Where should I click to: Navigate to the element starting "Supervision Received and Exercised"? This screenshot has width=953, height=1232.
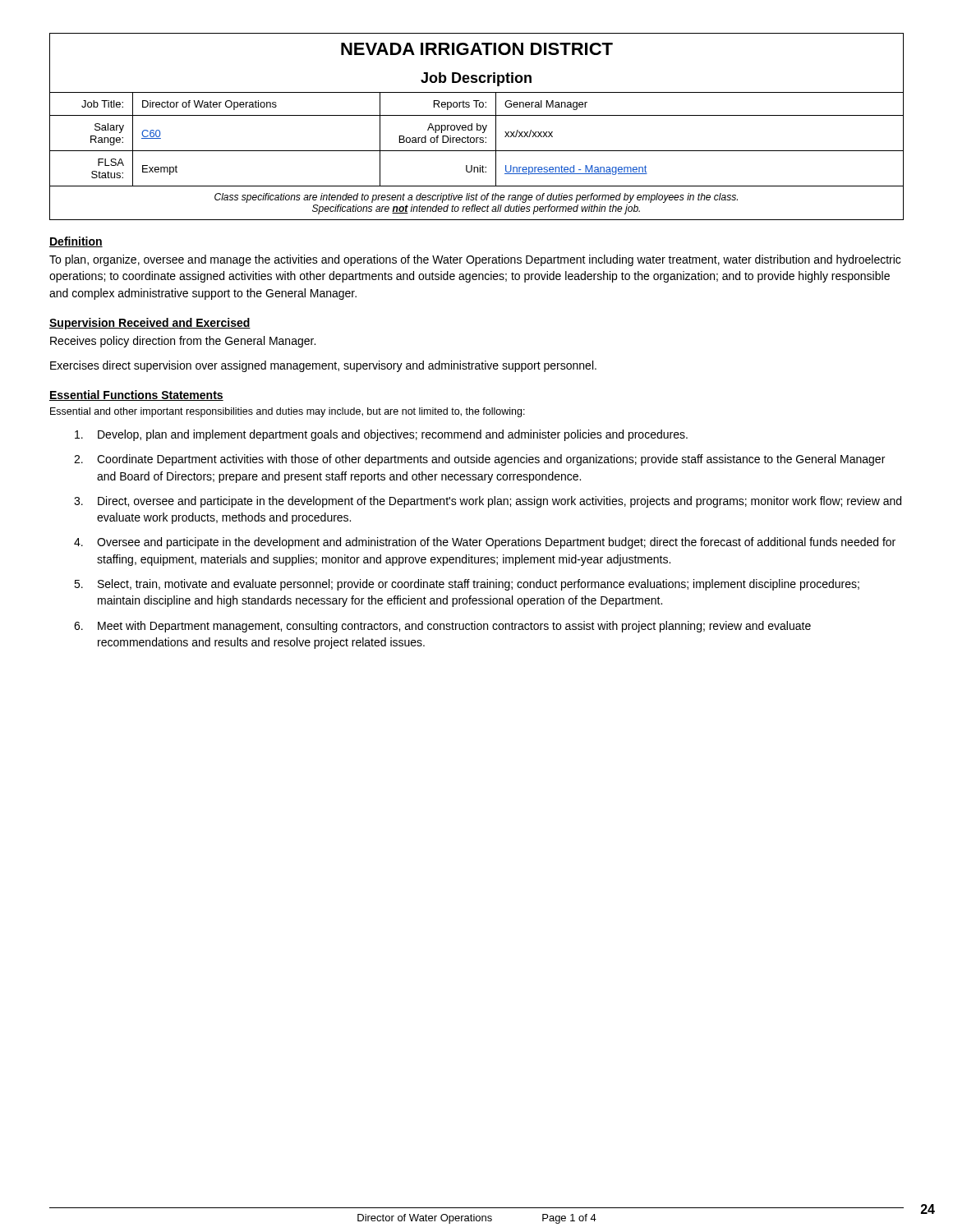coord(150,323)
